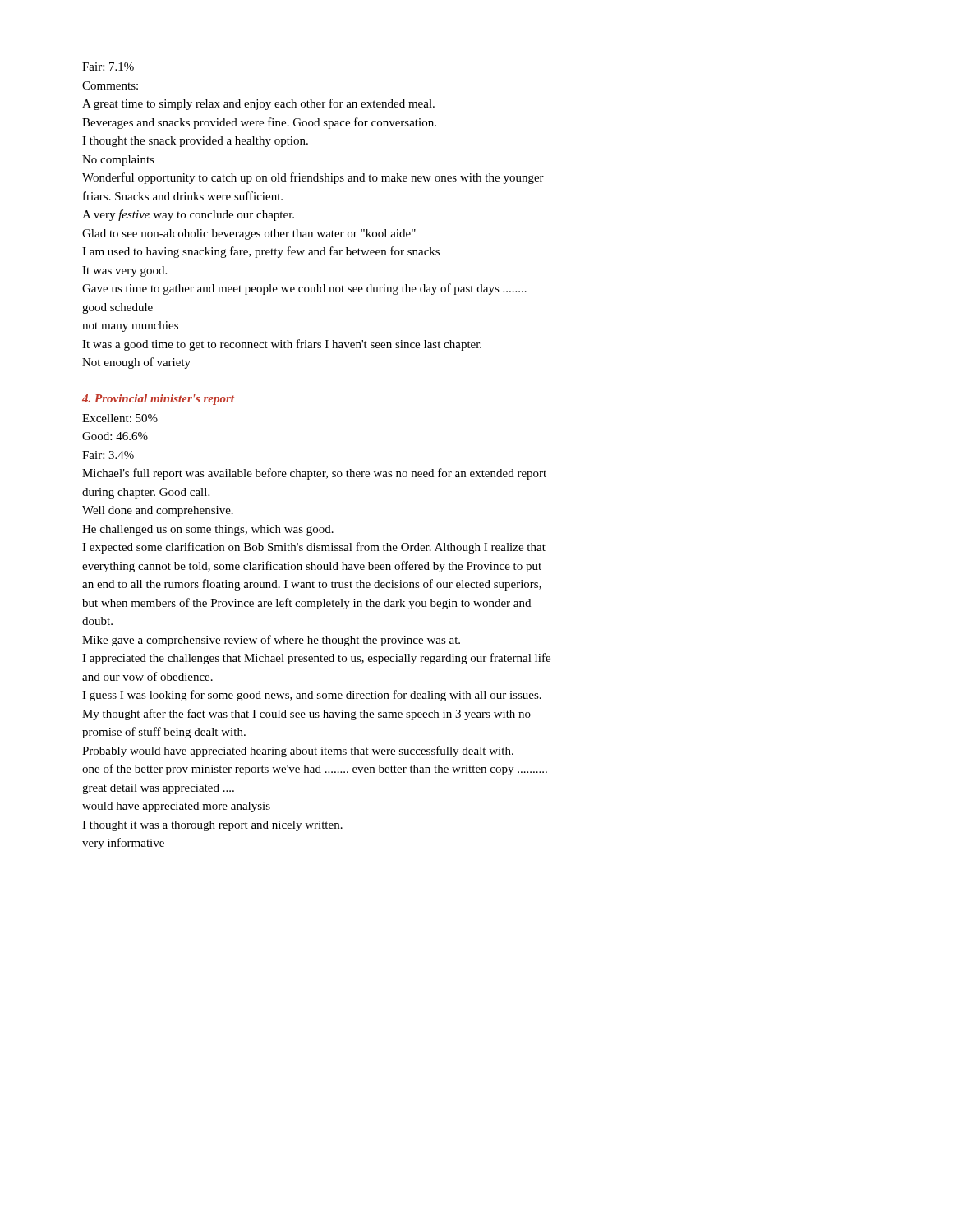Find the block on this page that starts "Glad to see non-alcoholic beverages other than water"

click(249, 233)
